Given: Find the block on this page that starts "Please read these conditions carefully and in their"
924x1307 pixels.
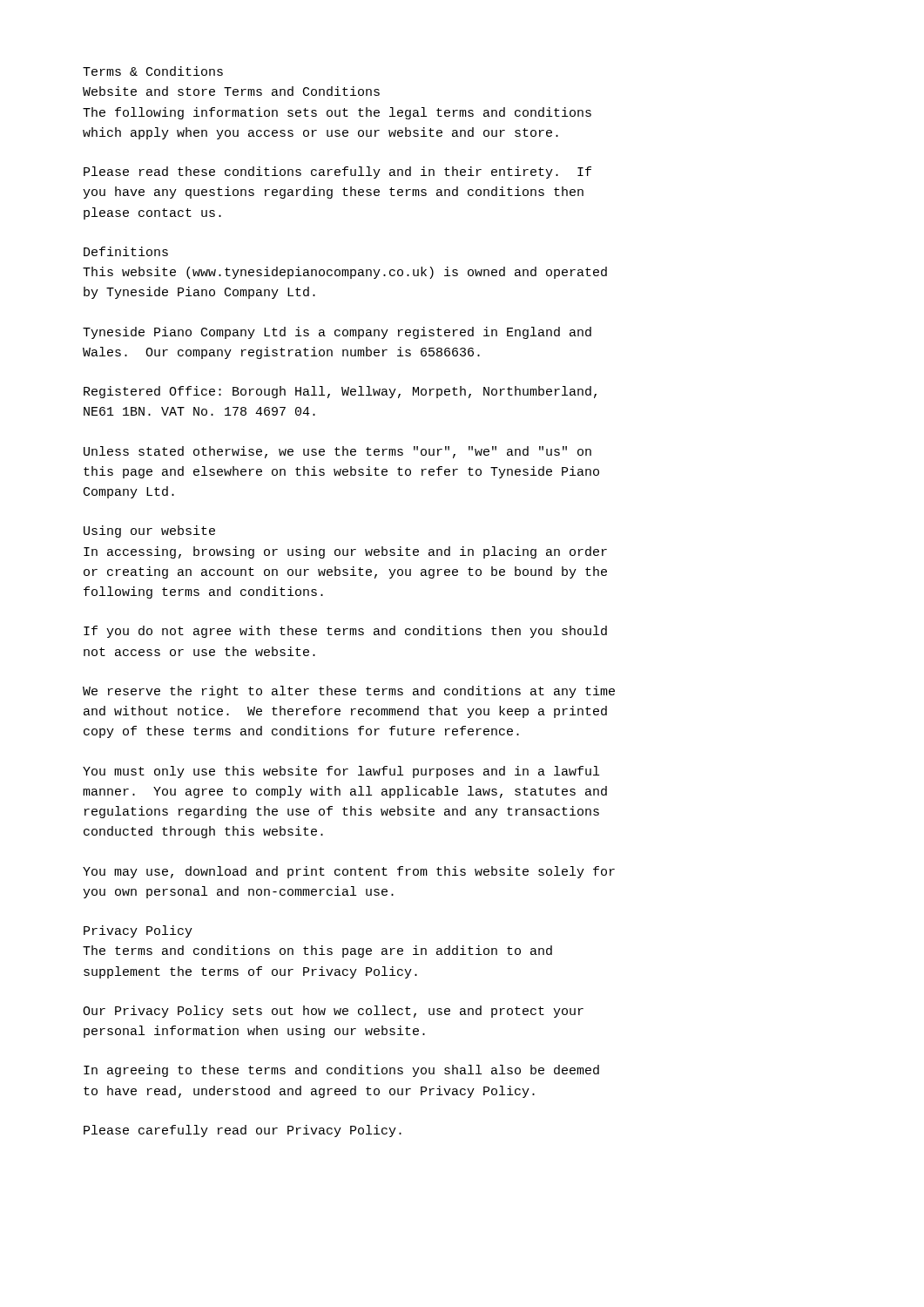Looking at the screenshot, I should [337, 193].
